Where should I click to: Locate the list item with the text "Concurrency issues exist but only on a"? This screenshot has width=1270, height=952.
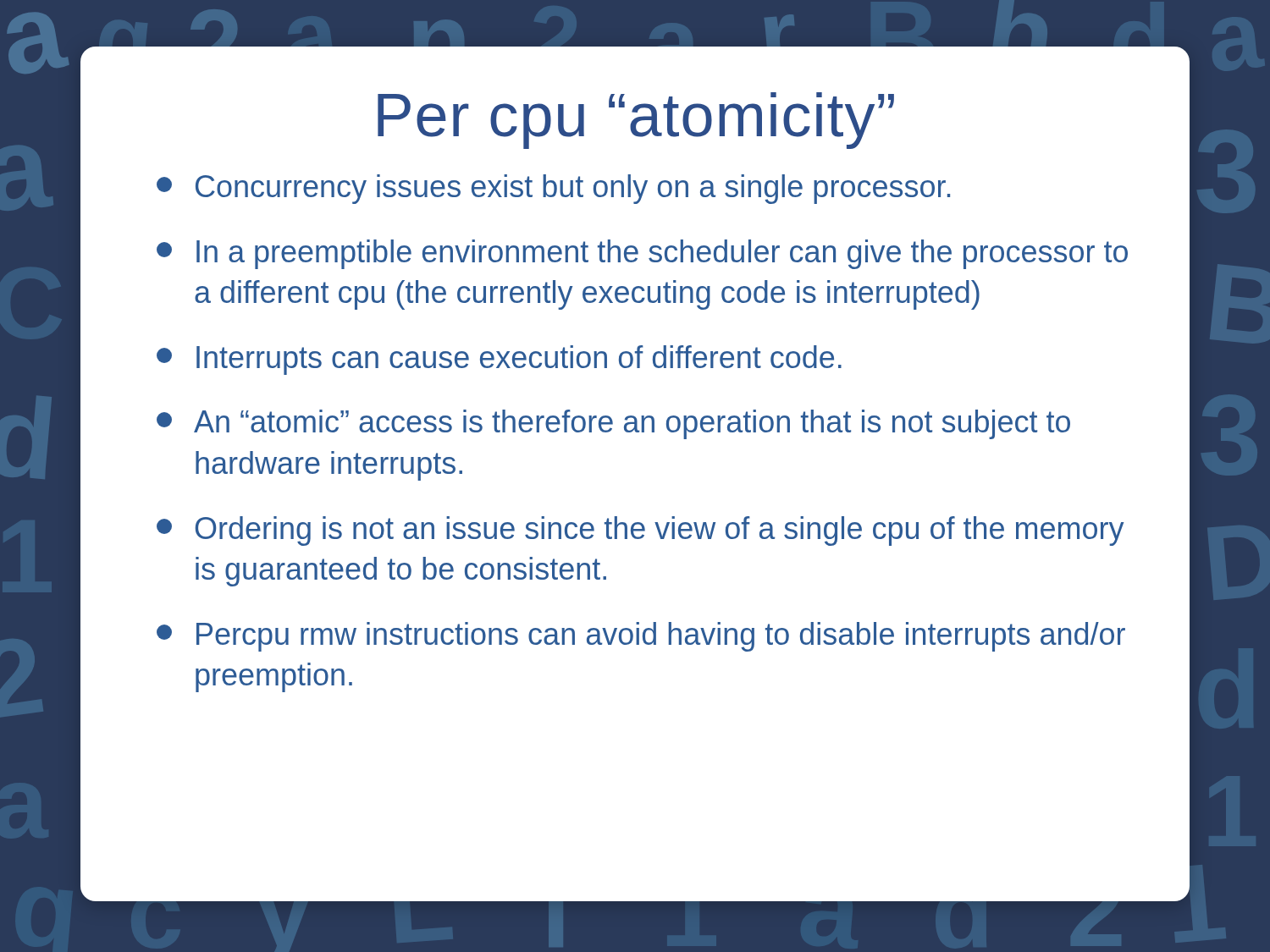648,187
